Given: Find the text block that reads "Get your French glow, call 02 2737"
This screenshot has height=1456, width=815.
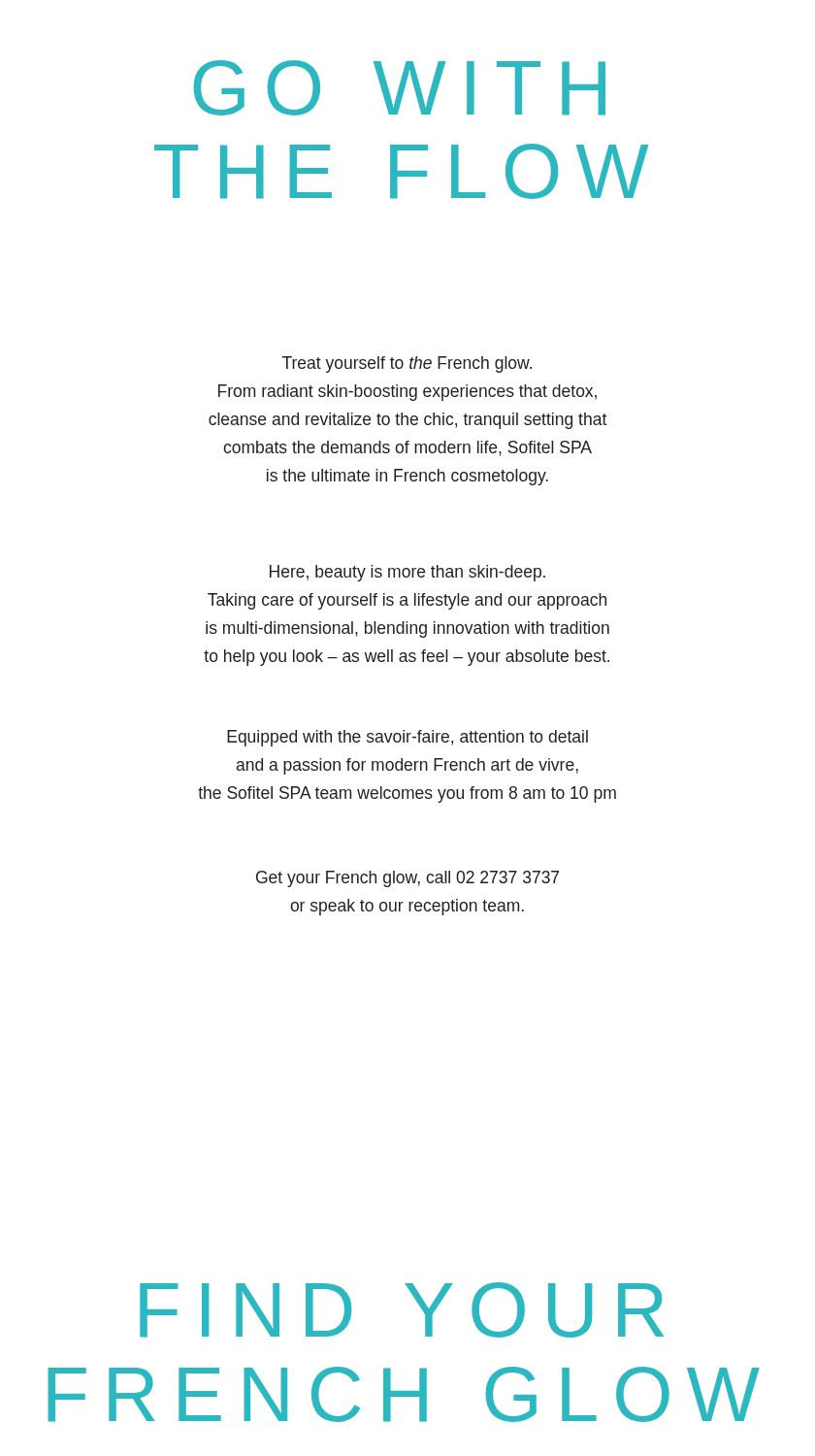Looking at the screenshot, I should (x=407, y=892).
